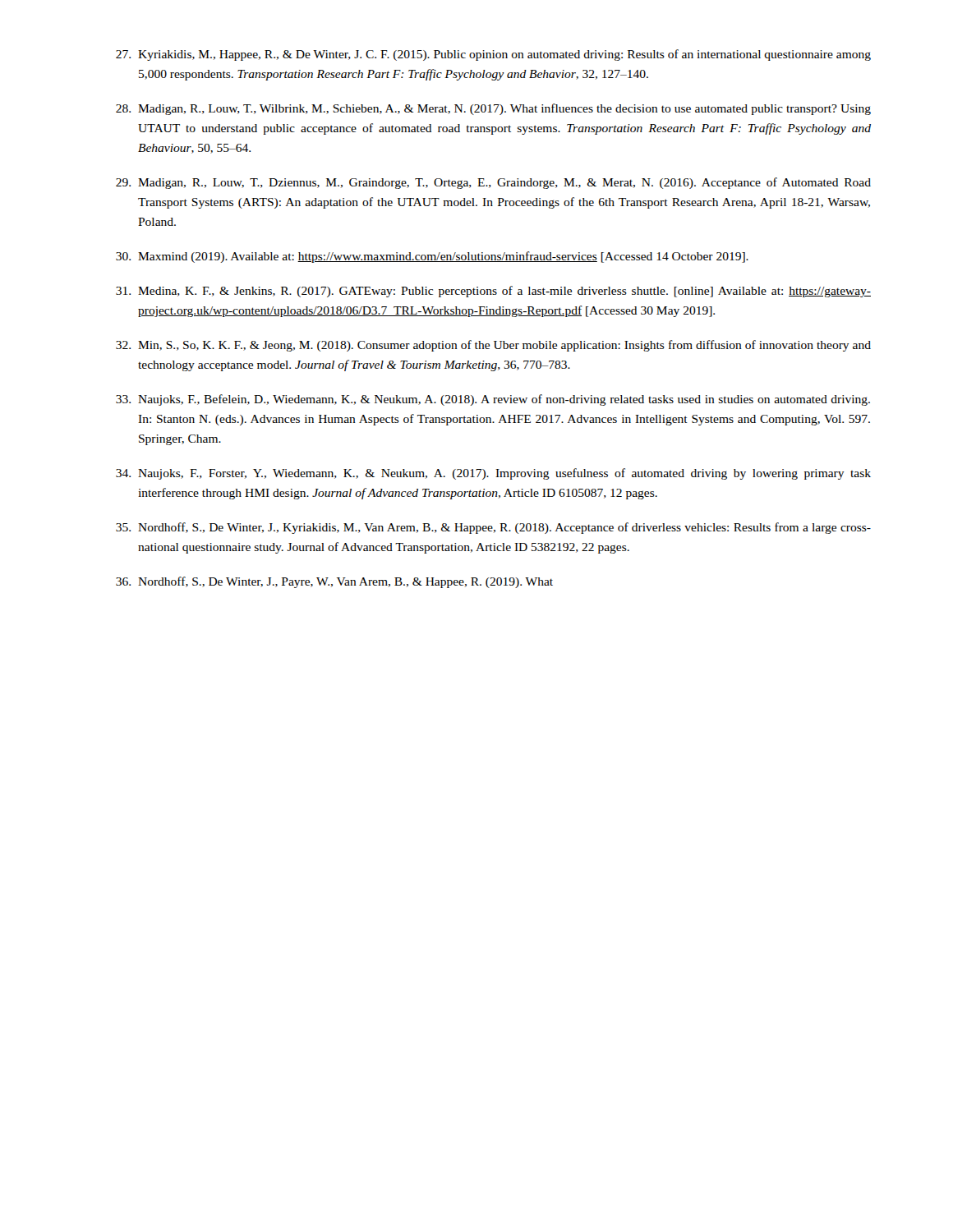Click on the list item containing "27. Kyriakidis, M., Happee, R.,"
The width and height of the screenshot is (953, 1232).
pyautogui.click(x=484, y=64)
